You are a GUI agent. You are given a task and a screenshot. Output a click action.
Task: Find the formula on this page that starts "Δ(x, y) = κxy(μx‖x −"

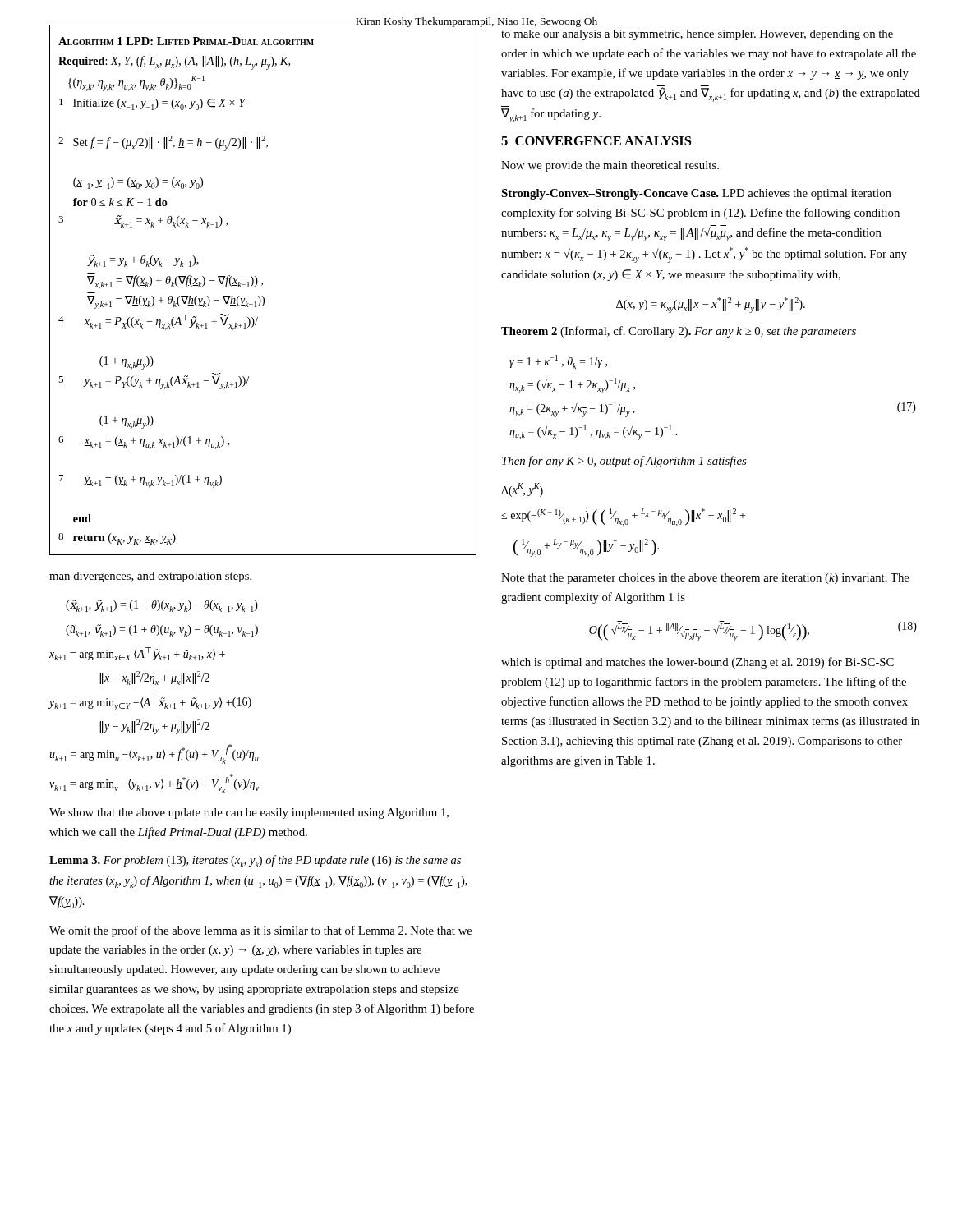coord(711,304)
